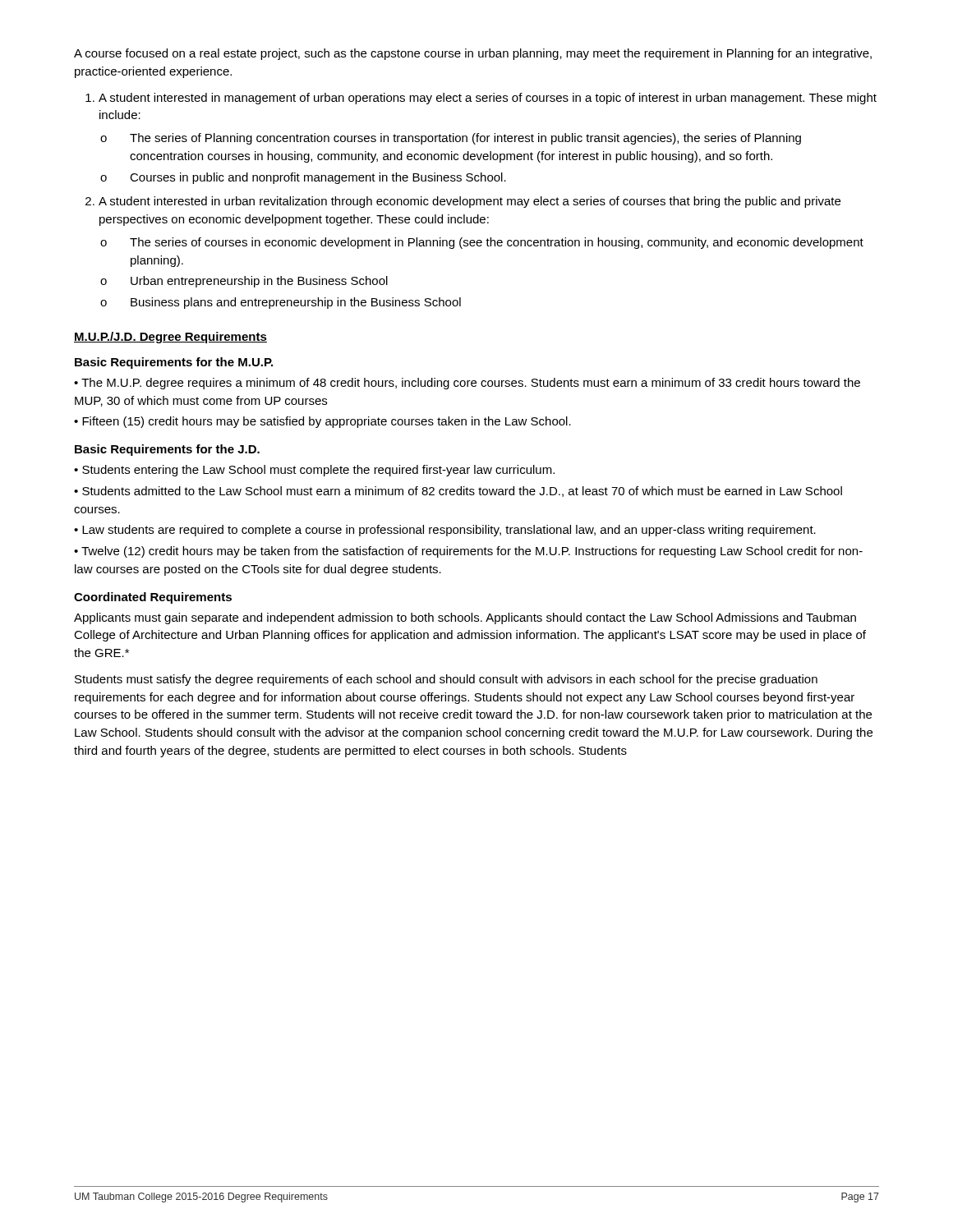Select the list item with the text "The series of Planning concentration courses"
The height and width of the screenshot is (1232, 953).
[x=466, y=146]
